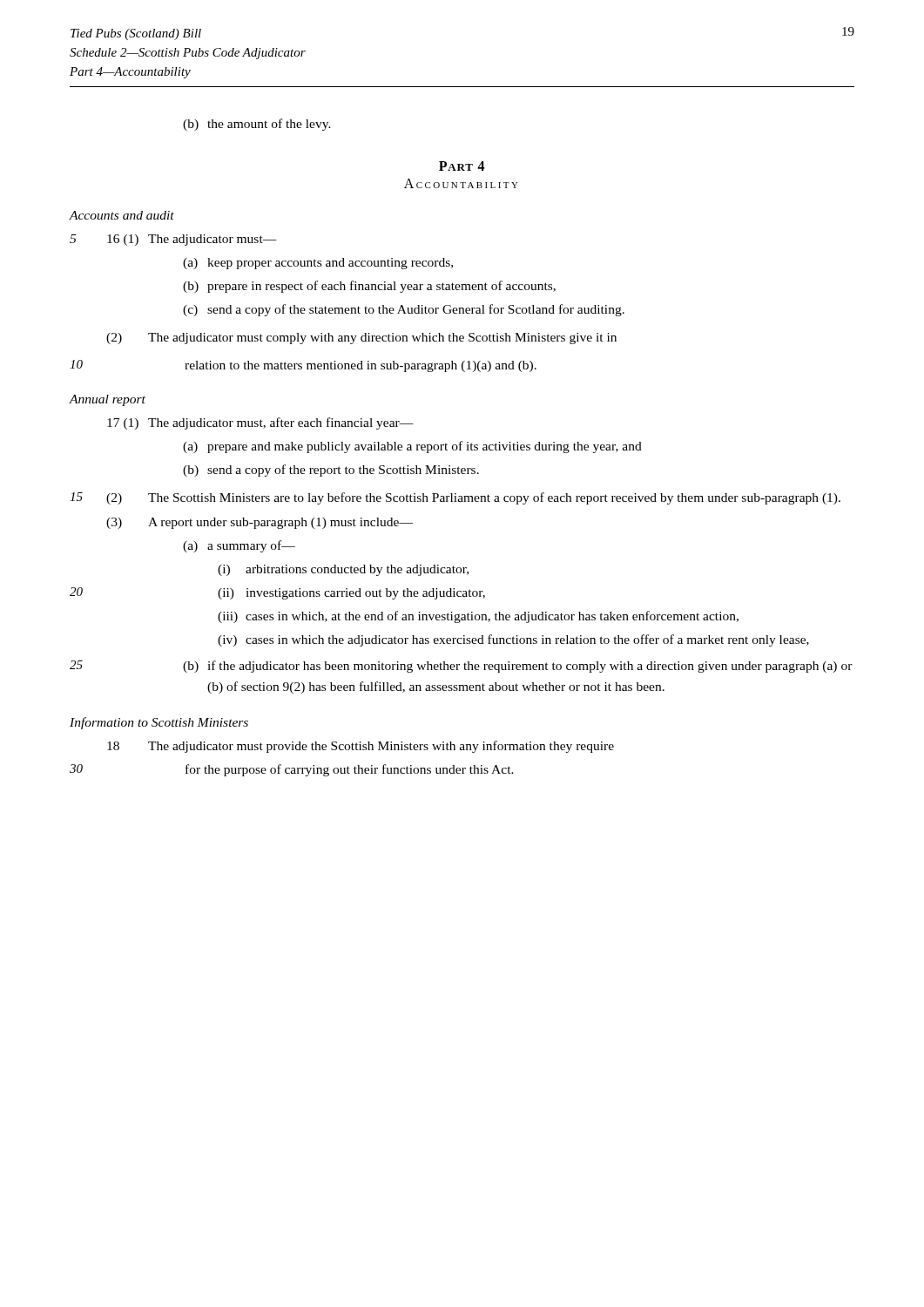Viewport: 924px width, 1307px height.
Task: Select the text block that reads "(2) The adjudicator must comply with"
Action: (462, 337)
